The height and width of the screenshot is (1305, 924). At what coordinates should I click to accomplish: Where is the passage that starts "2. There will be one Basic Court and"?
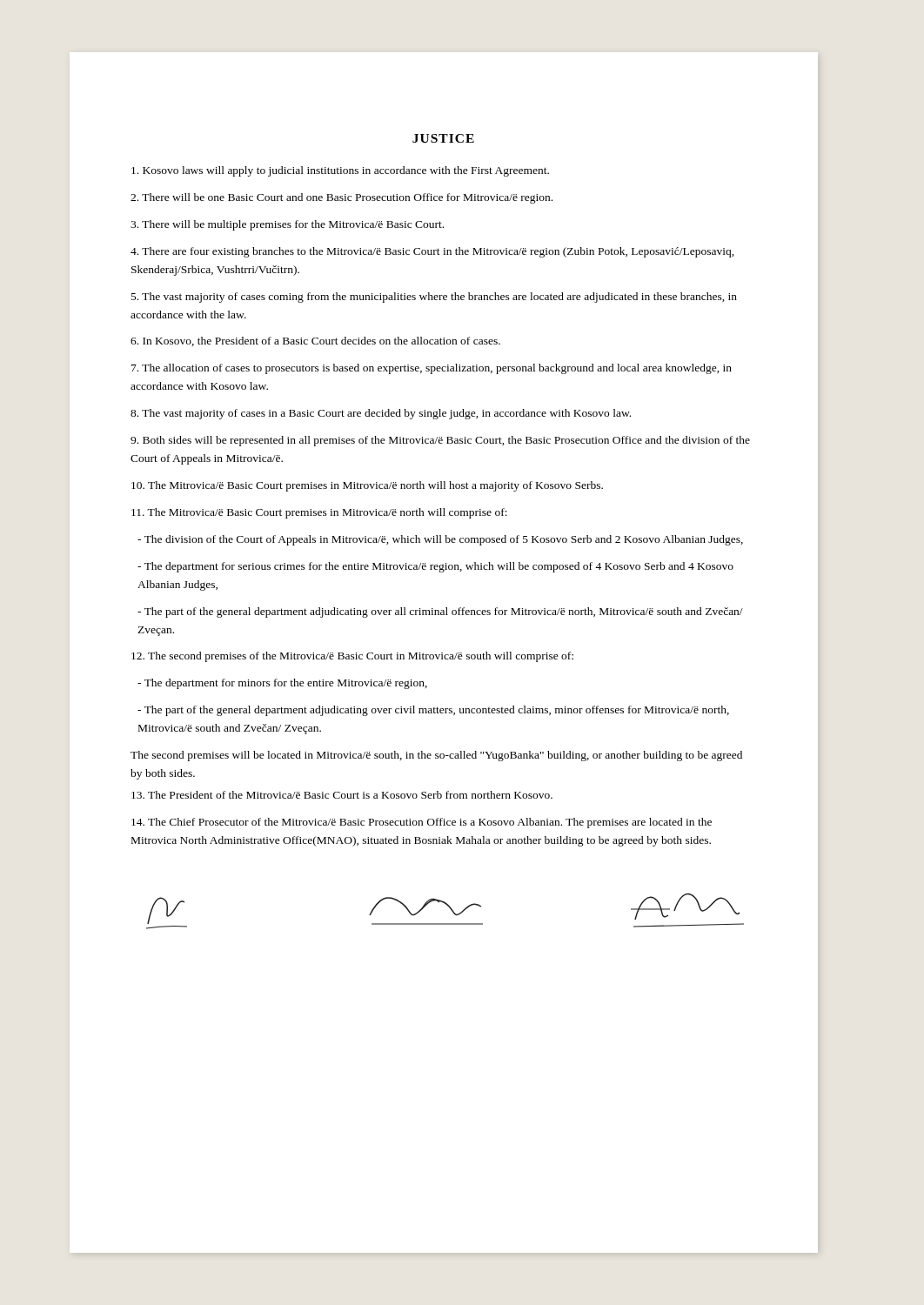[x=342, y=197]
